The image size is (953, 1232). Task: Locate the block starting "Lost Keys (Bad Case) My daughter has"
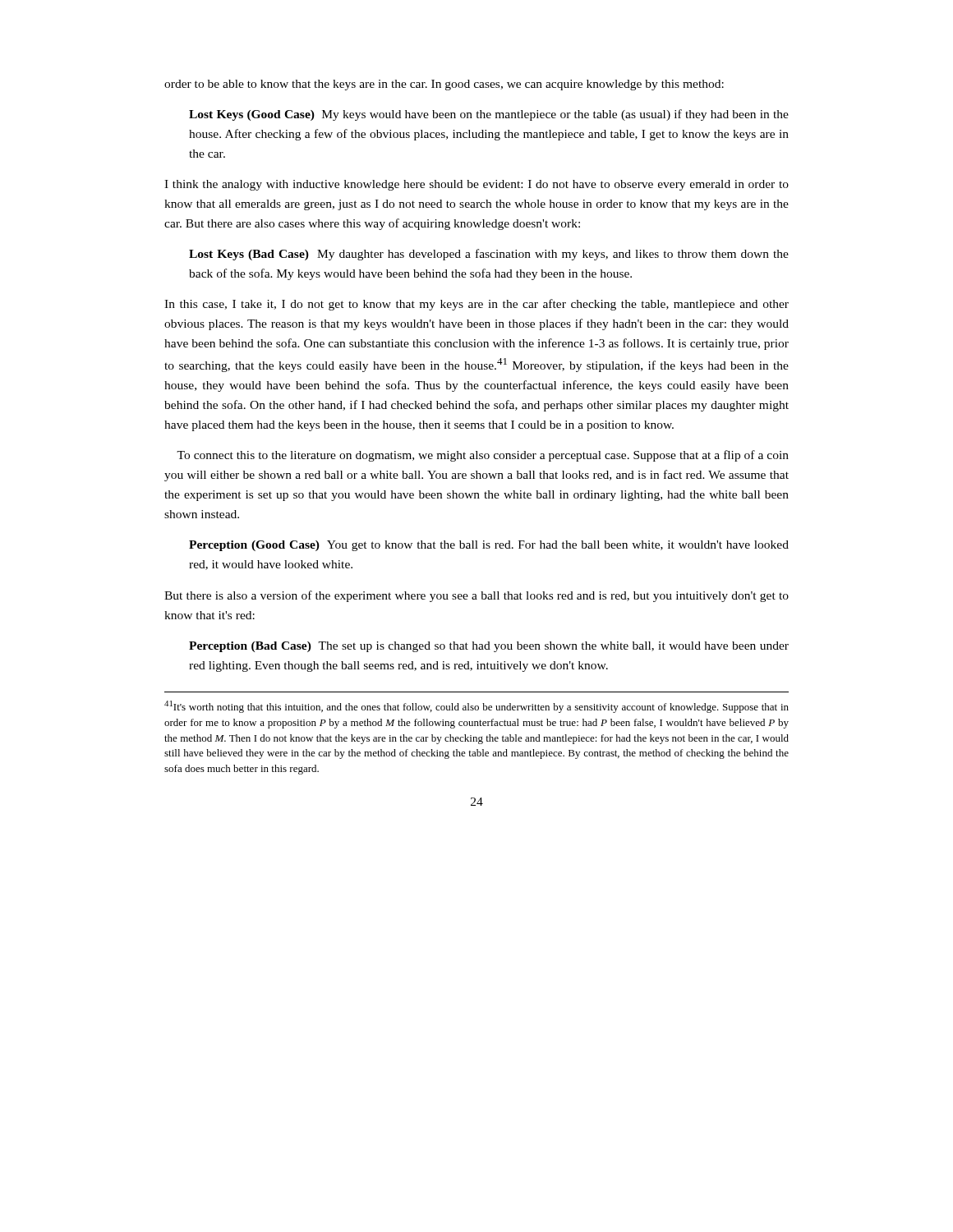(x=476, y=264)
